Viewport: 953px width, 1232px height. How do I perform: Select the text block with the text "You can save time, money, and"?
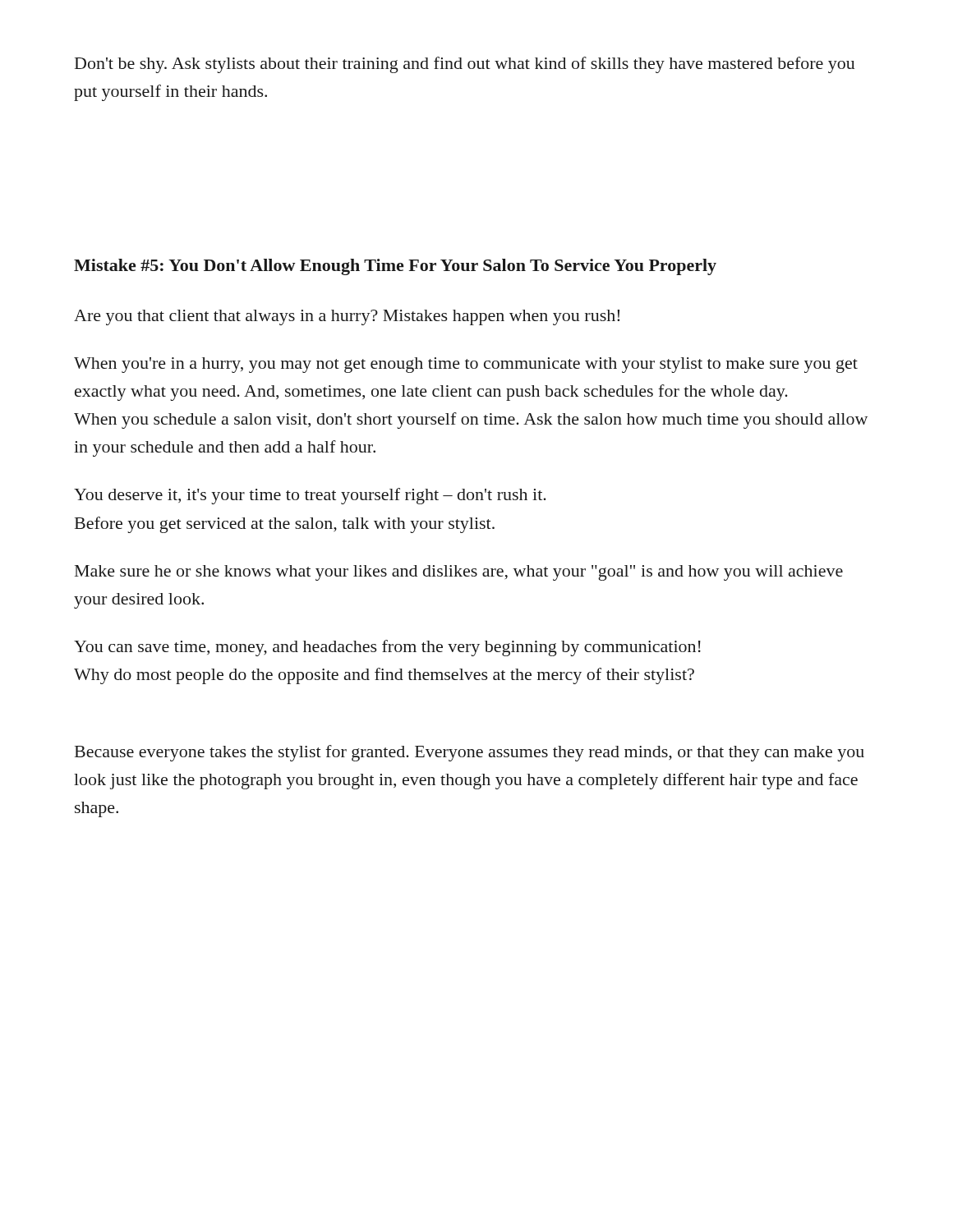(388, 660)
